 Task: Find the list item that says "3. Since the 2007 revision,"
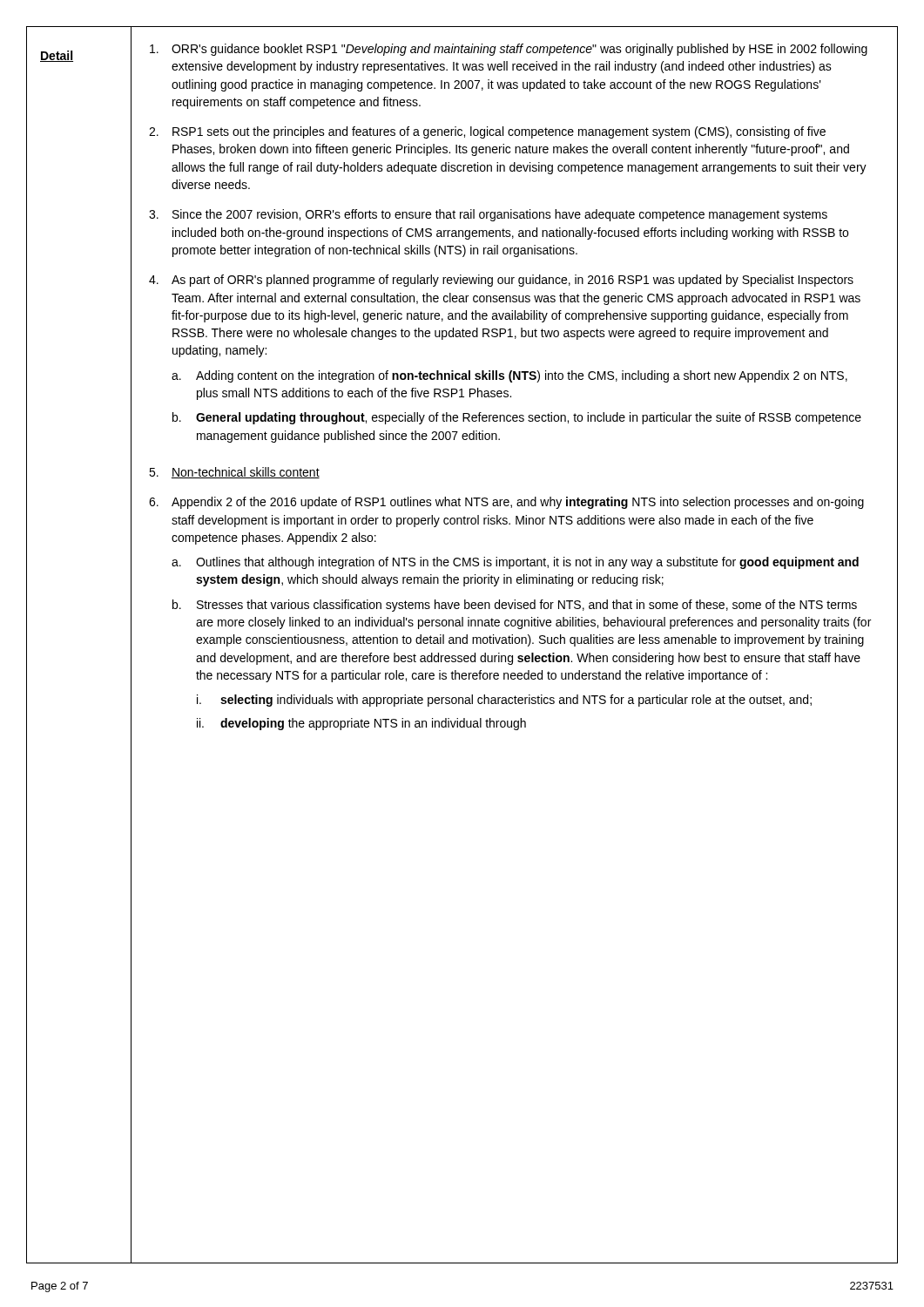510,233
